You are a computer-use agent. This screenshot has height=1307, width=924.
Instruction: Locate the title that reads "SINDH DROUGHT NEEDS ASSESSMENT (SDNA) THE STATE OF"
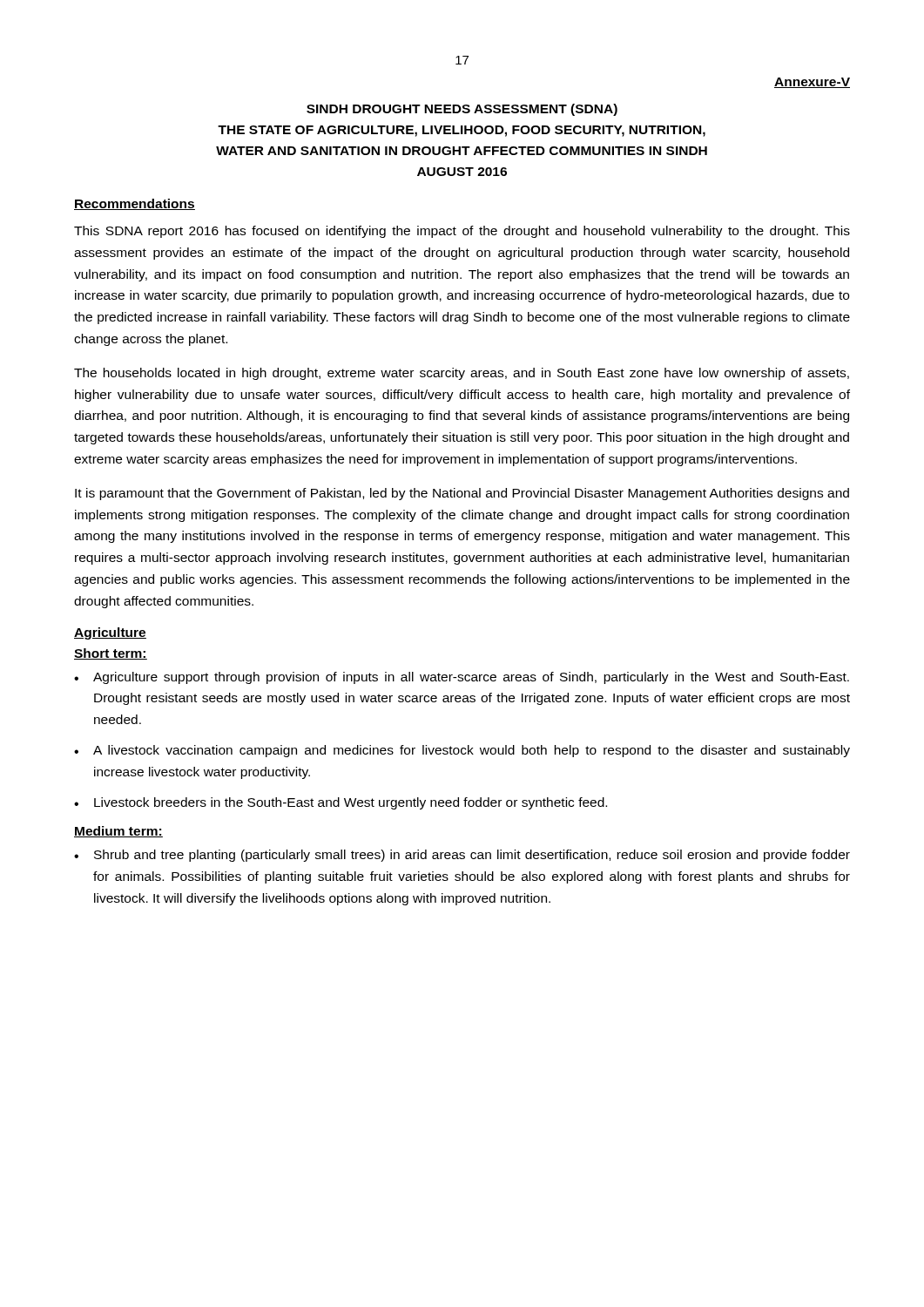pos(462,140)
